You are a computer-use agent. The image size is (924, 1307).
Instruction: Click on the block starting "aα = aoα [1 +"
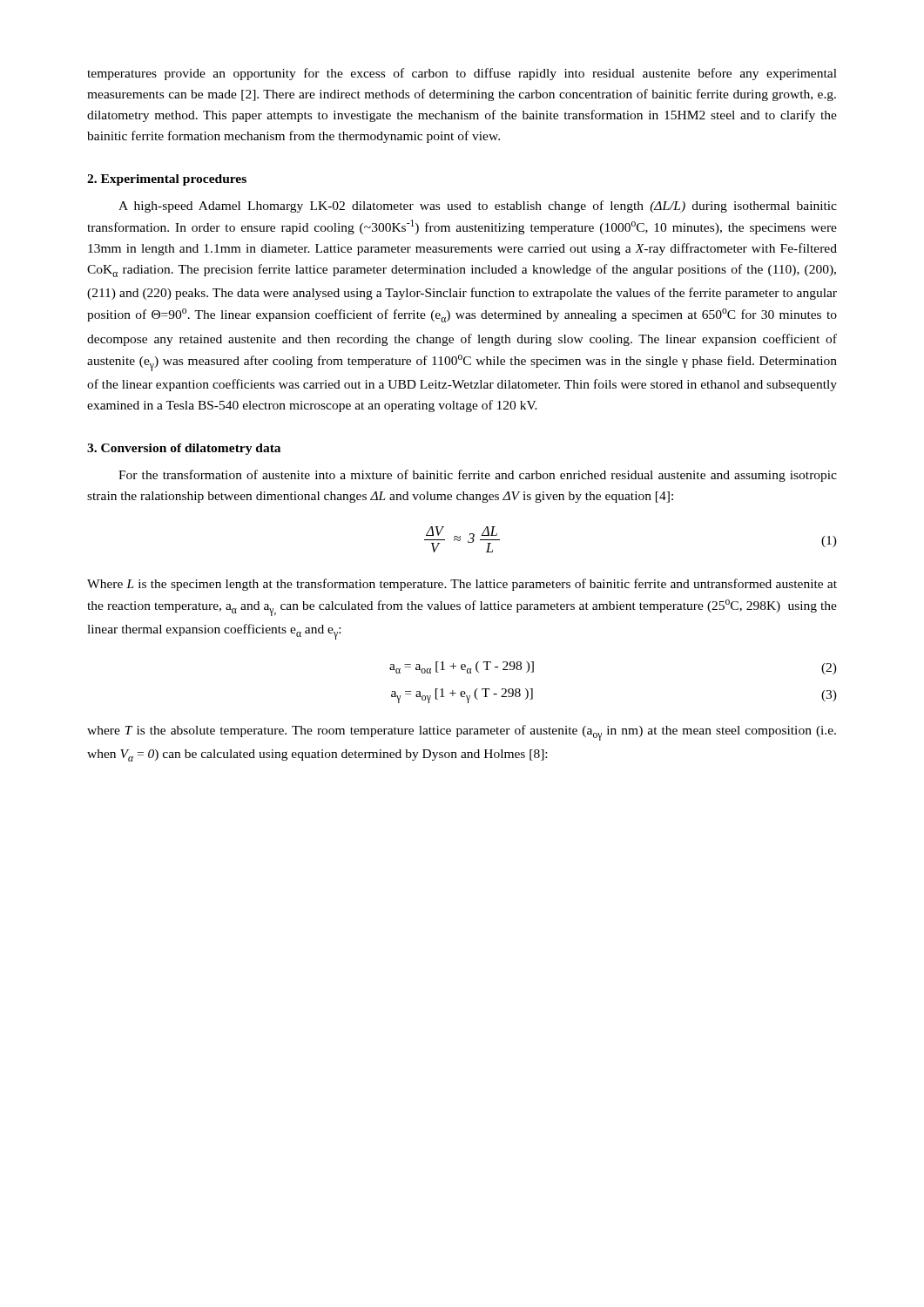463,667
